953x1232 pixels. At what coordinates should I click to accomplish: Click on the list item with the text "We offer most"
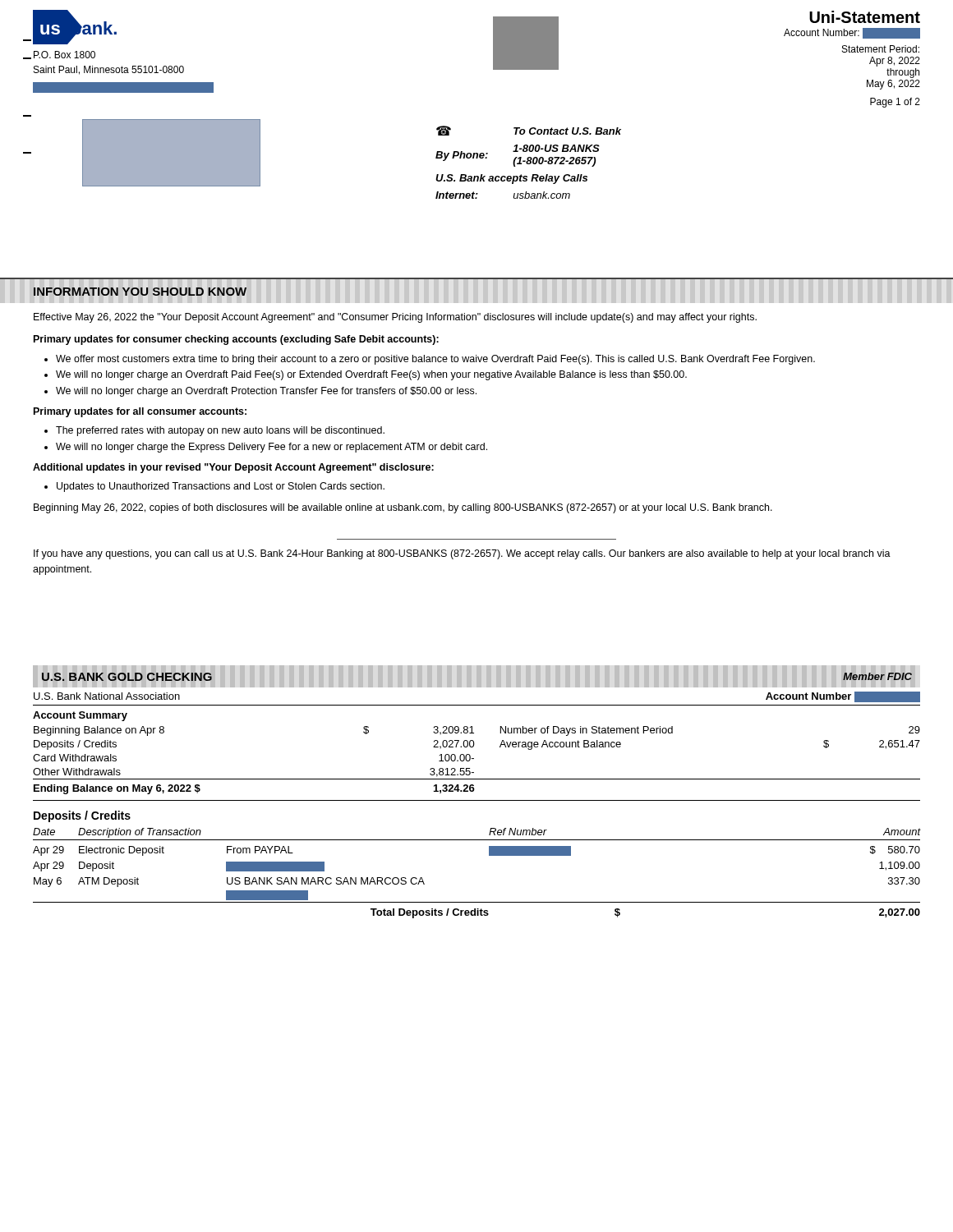[436, 359]
